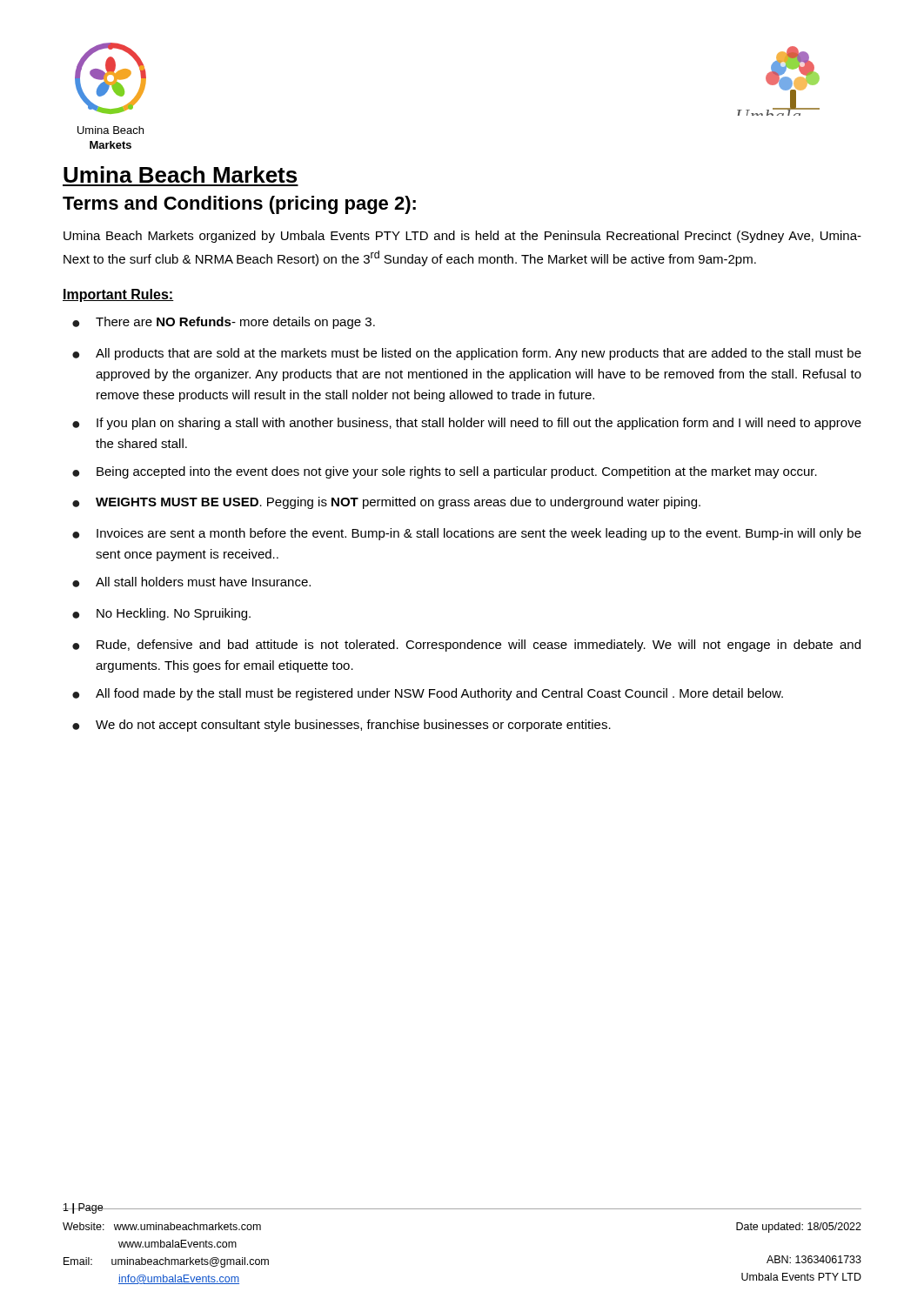924x1305 pixels.
Task: Click on the list item containing "● Rude, defensive and"
Action: (466, 655)
